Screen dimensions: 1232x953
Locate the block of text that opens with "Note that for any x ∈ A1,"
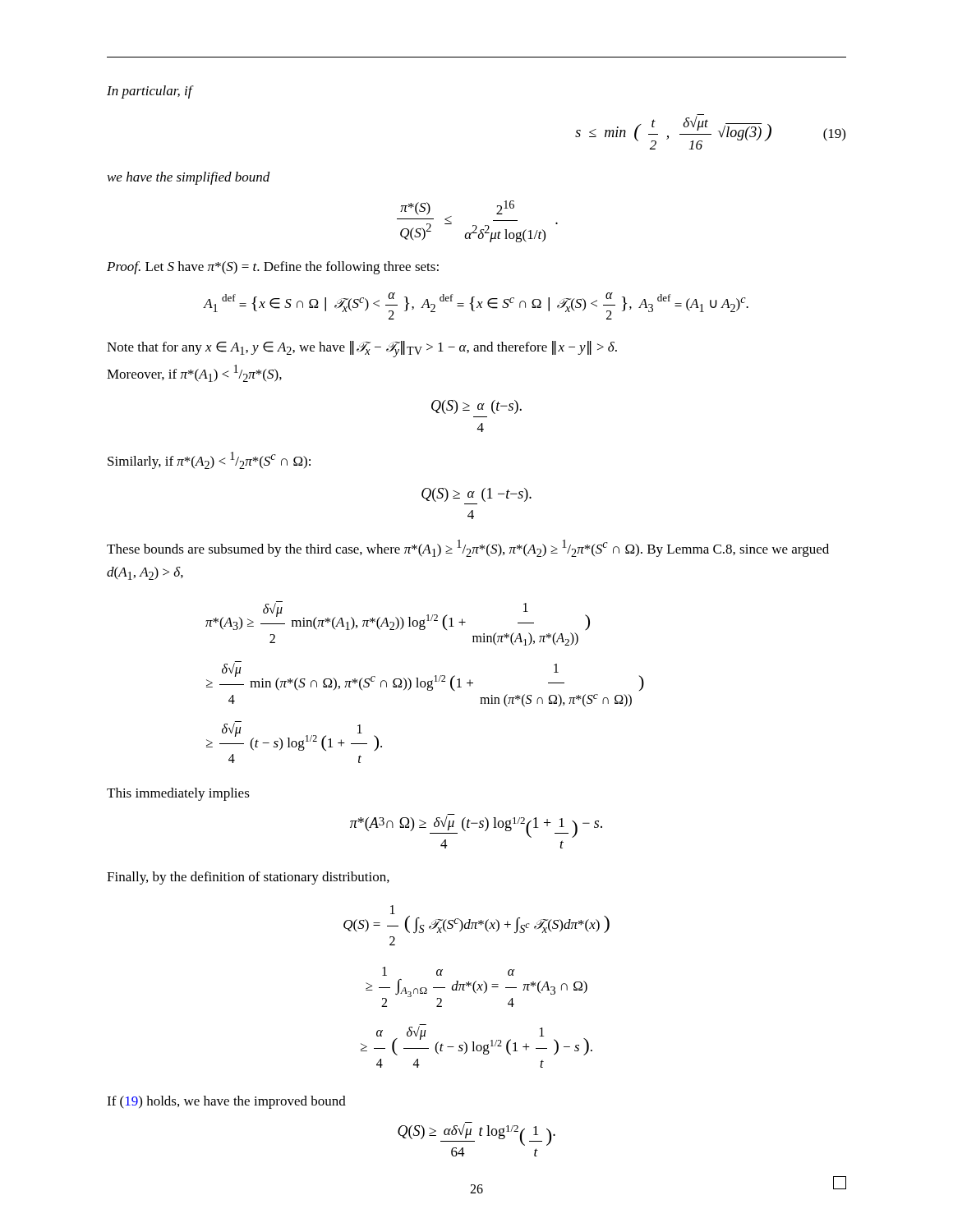coord(362,362)
